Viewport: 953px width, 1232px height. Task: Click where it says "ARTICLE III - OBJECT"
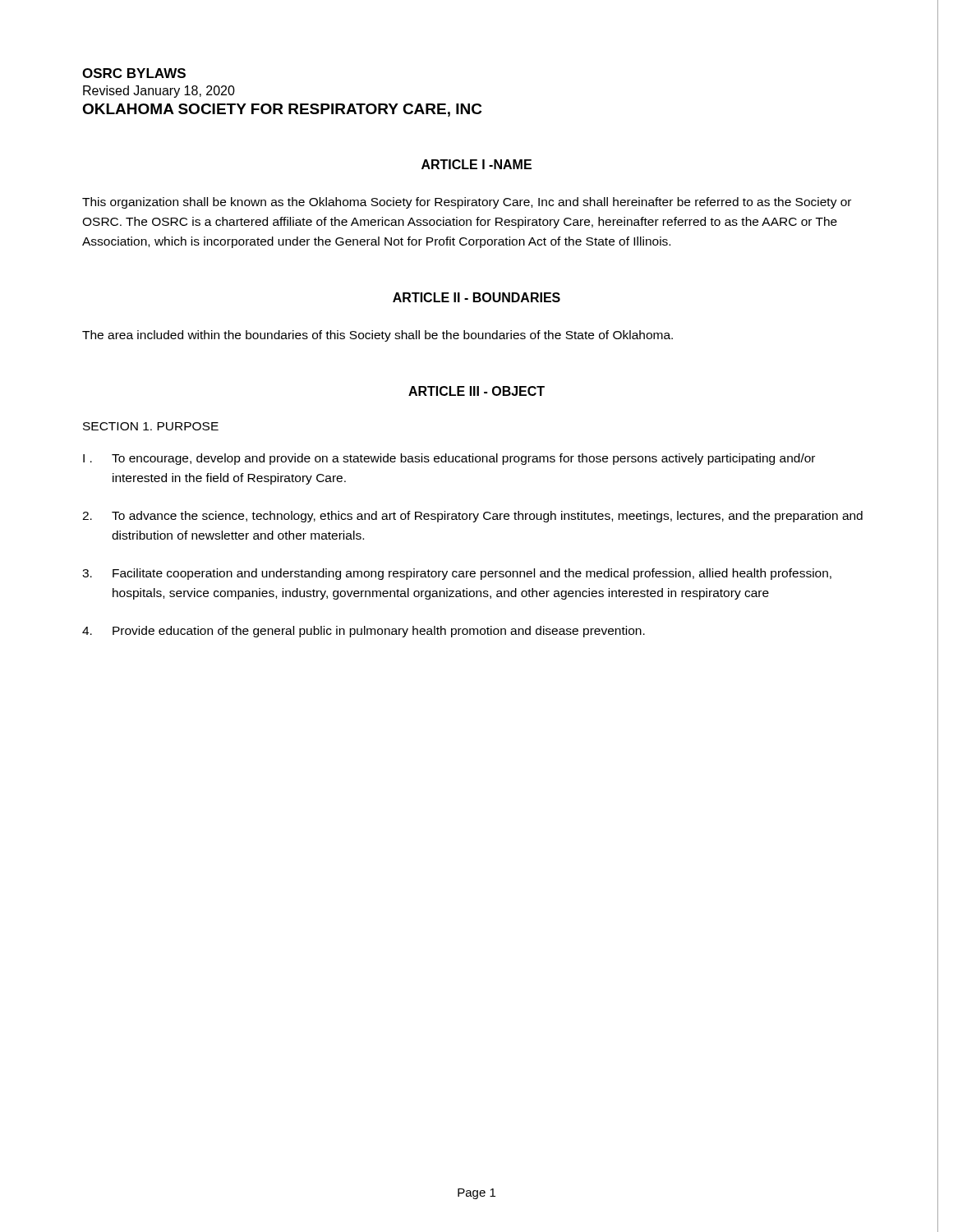476,391
